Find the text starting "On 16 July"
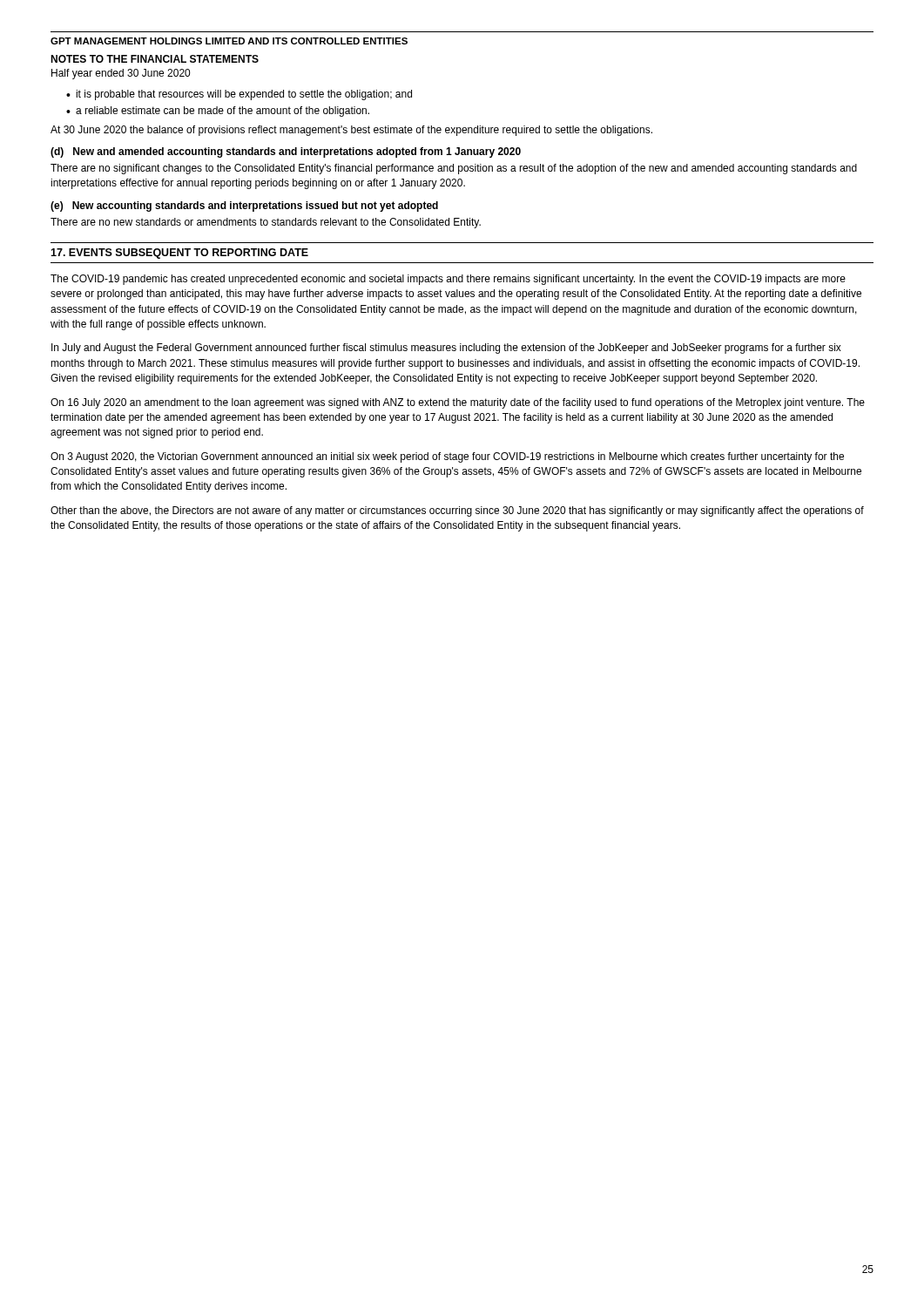The height and width of the screenshot is (1307, 924). pos(458,417)
